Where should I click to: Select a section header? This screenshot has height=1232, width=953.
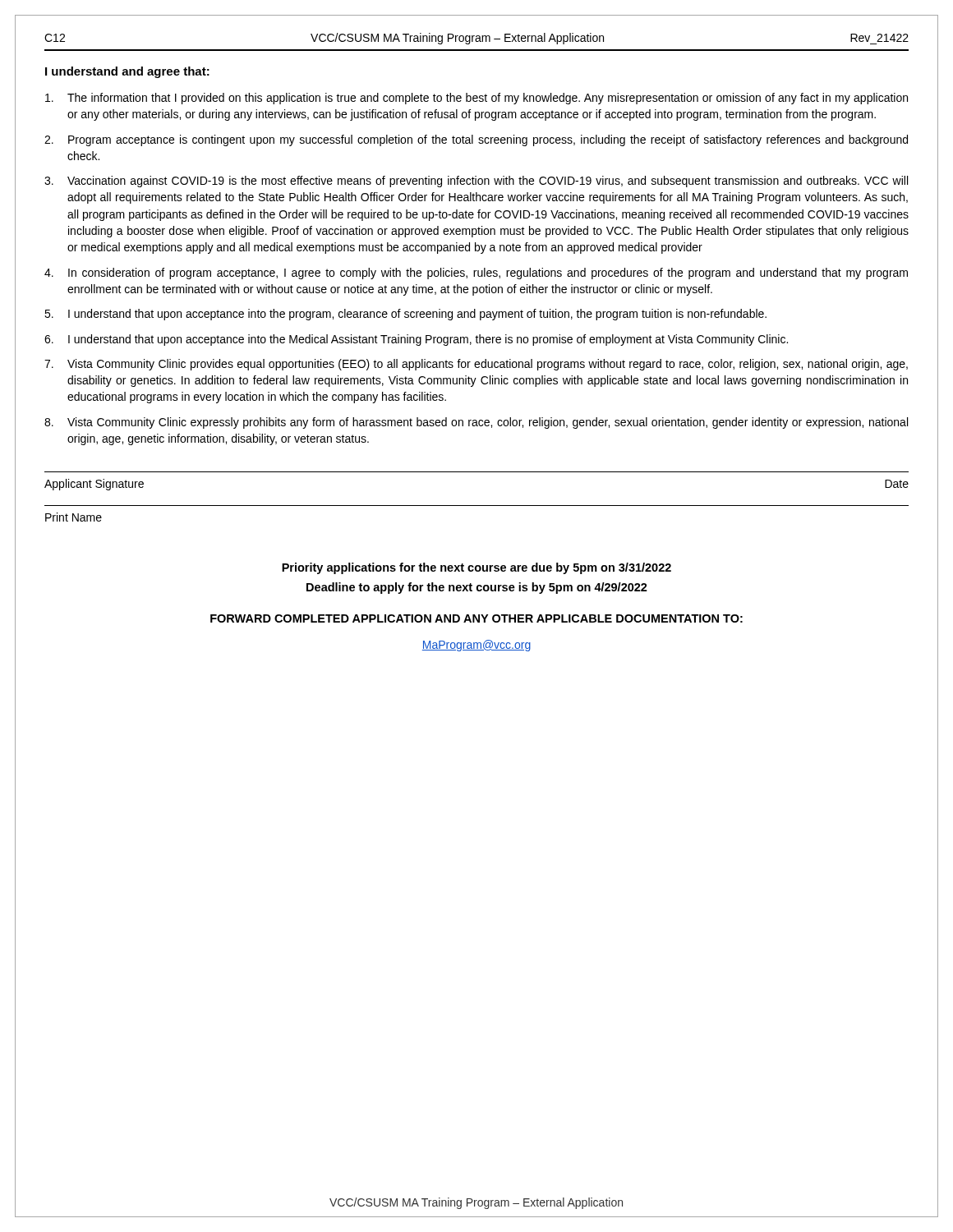tap(127, 71)
